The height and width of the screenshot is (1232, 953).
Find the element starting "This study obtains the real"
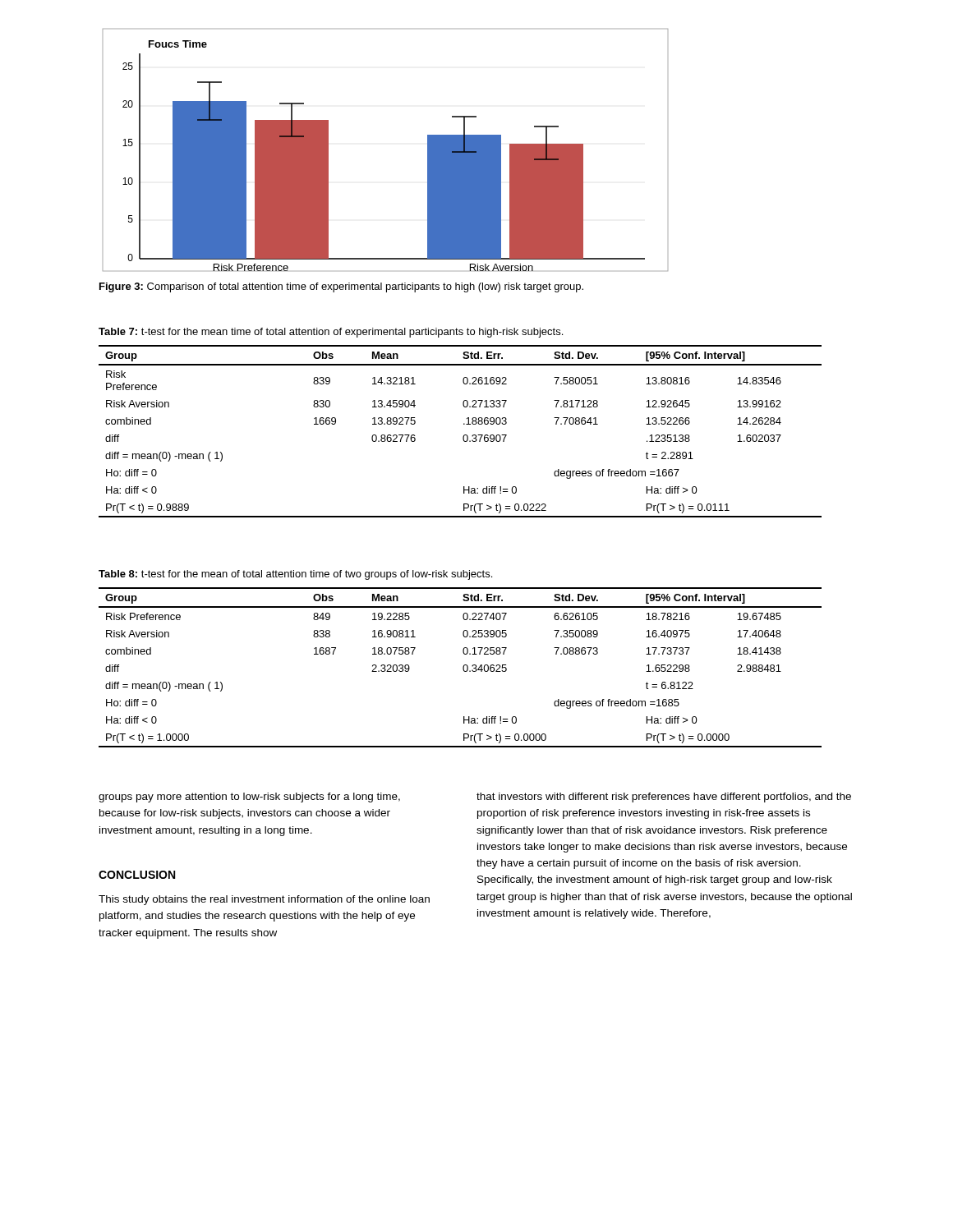271,916
